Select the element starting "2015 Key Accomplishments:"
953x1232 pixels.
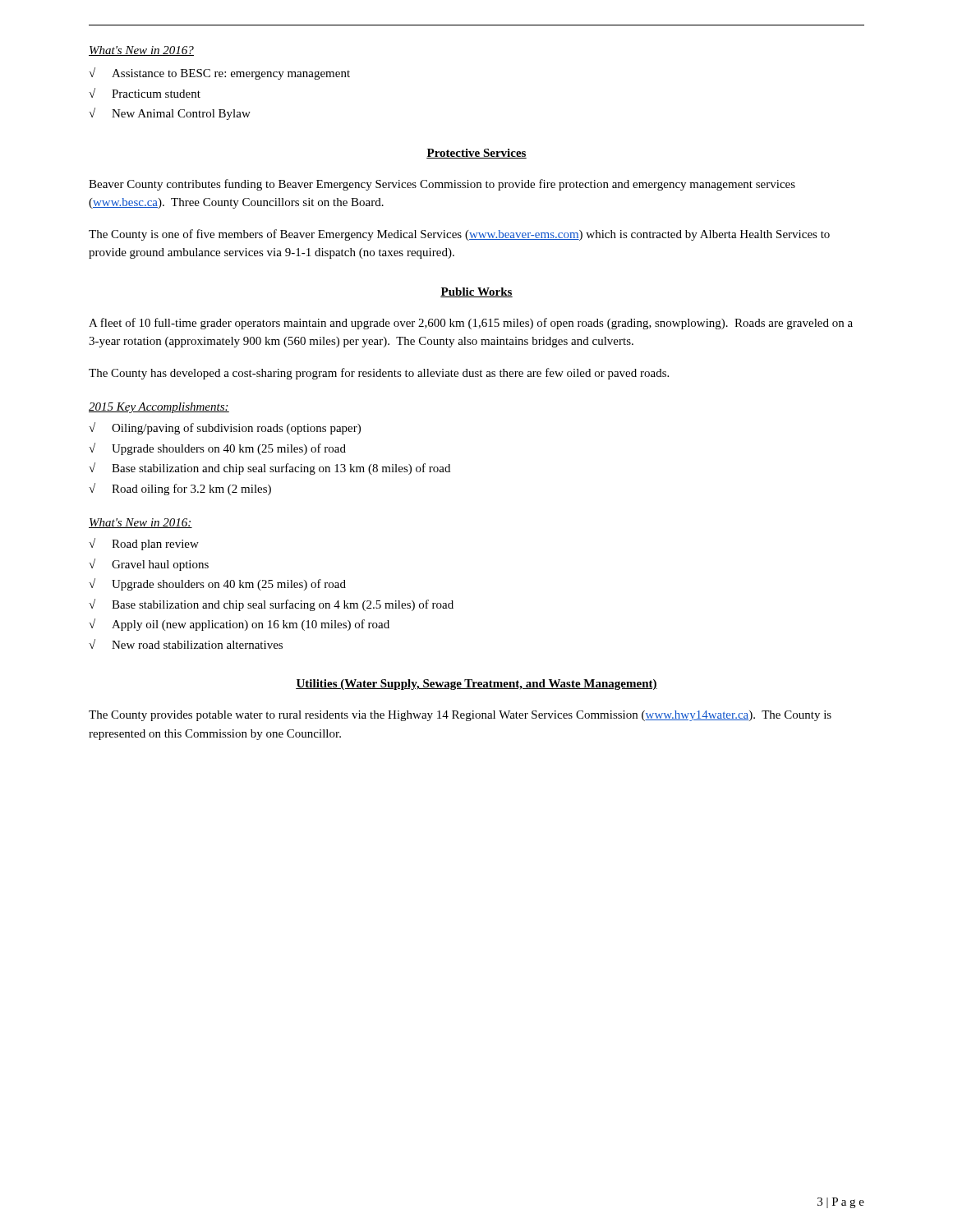[159, 407]
